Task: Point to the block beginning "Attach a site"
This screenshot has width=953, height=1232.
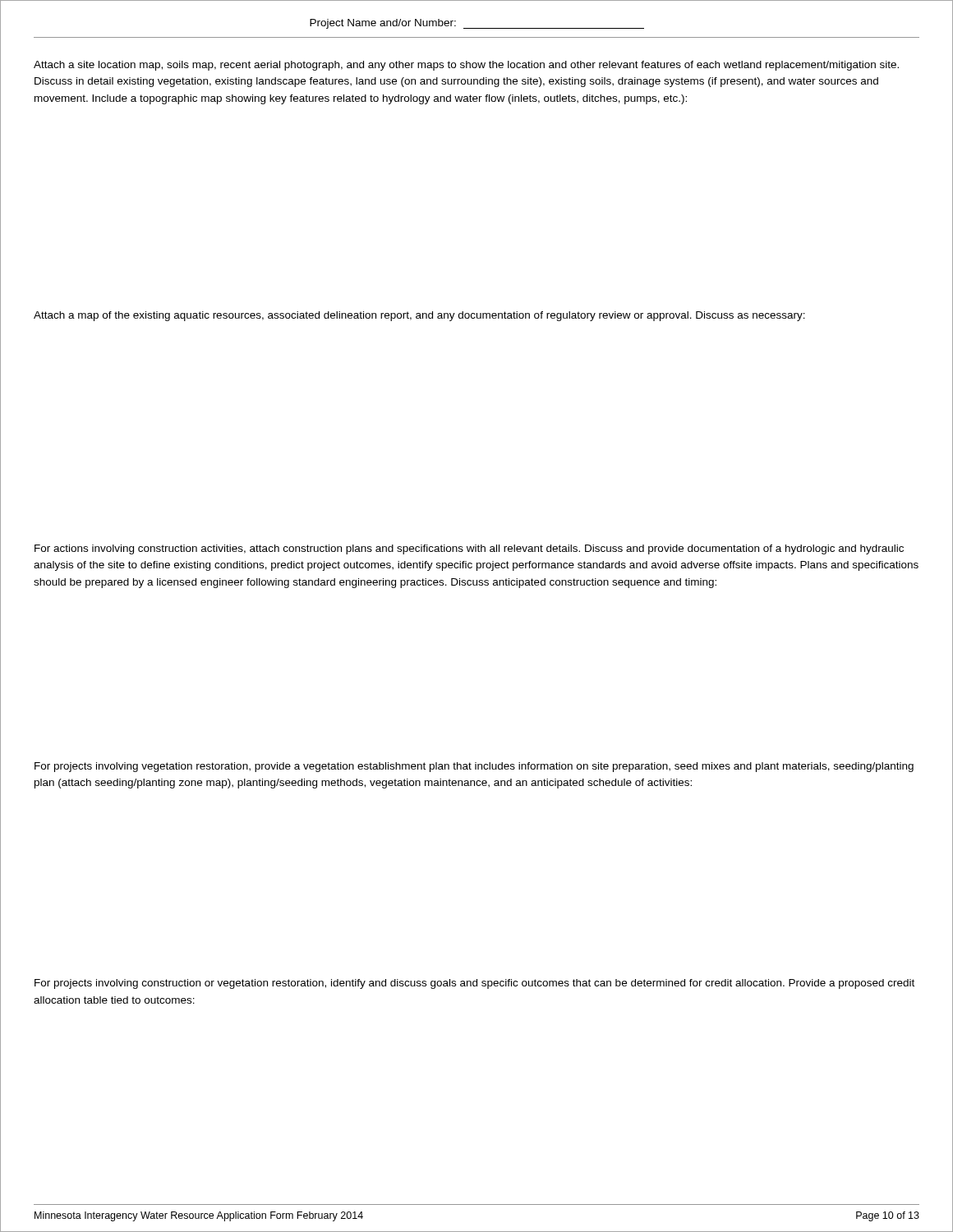Action: (x=467, y=81)
